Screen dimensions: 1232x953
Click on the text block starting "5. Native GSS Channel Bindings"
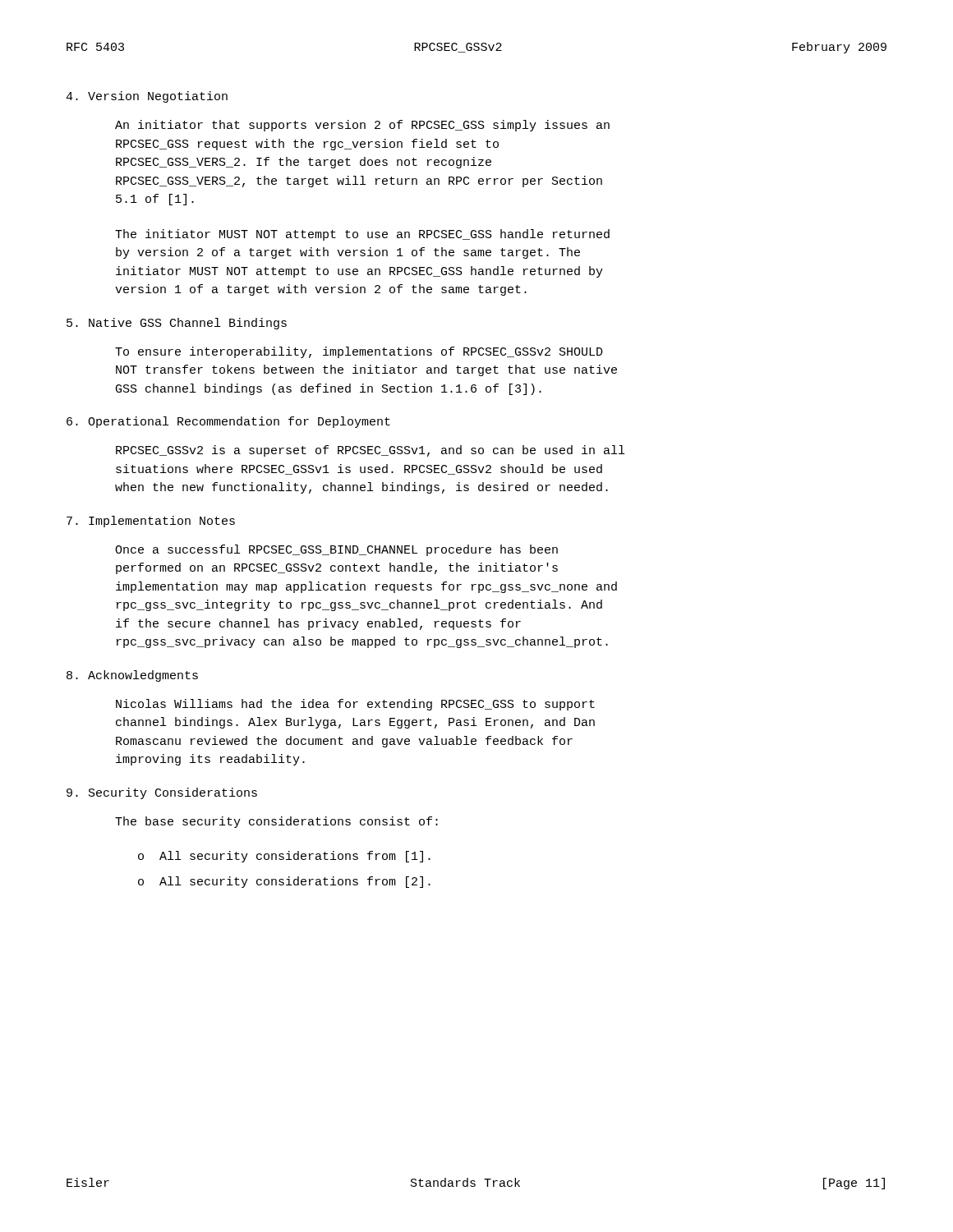[177, 324]
